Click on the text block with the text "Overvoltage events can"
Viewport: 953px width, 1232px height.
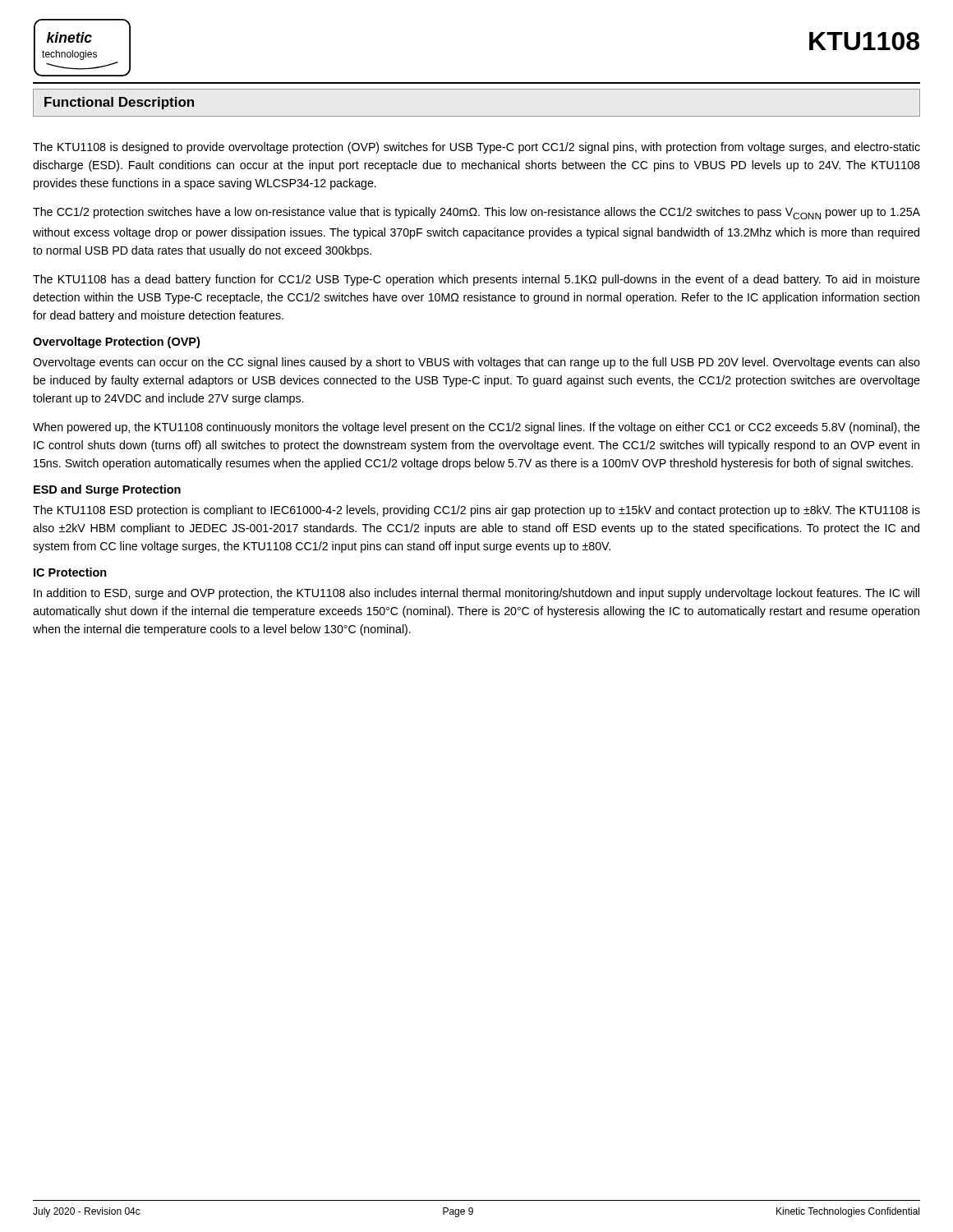[476, 380]
